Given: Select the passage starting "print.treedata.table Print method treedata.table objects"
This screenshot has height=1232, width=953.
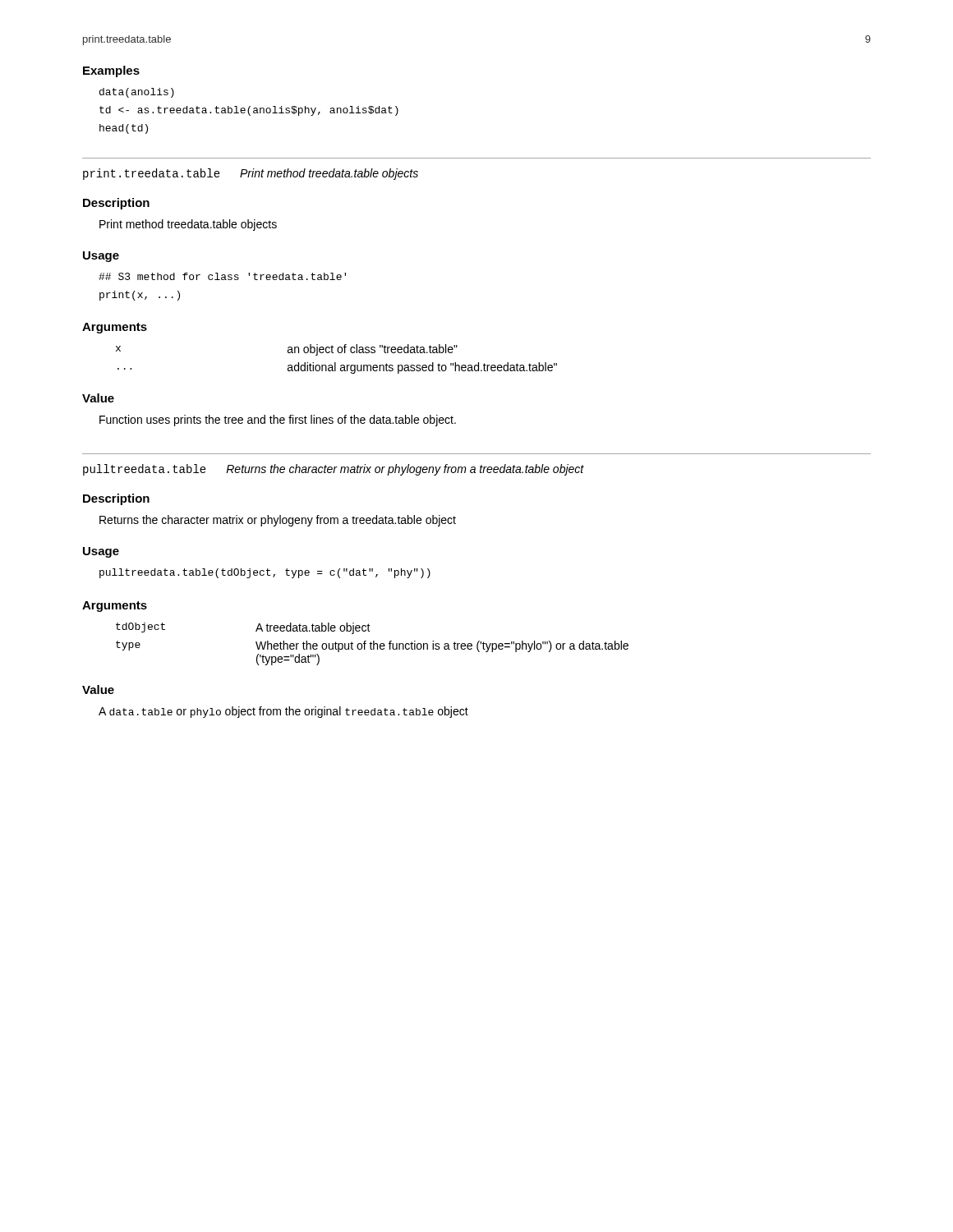Looking at the screenshot, I should [250, 174].
